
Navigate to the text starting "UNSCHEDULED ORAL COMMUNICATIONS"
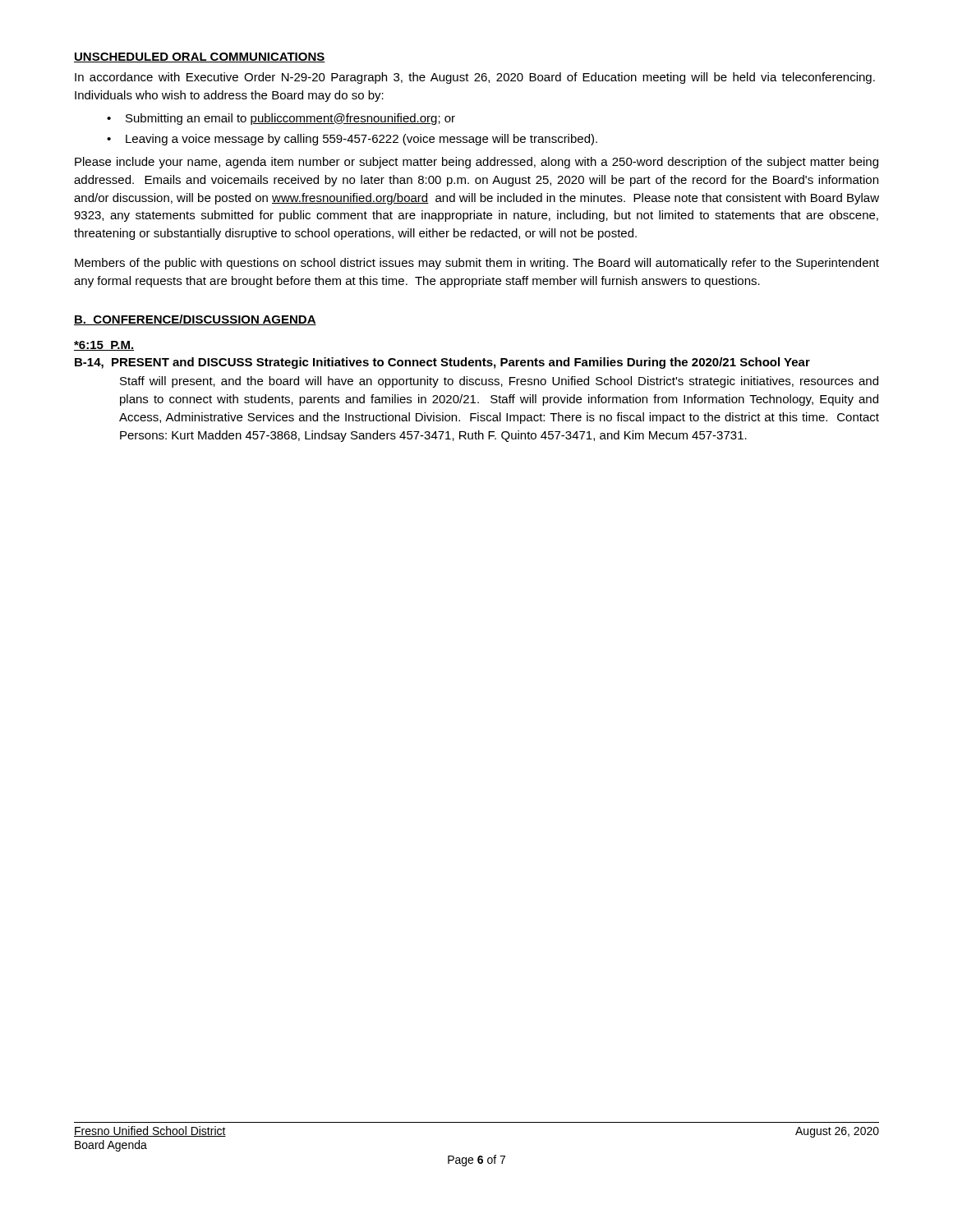pyautogui.click(x=199, y=56)
